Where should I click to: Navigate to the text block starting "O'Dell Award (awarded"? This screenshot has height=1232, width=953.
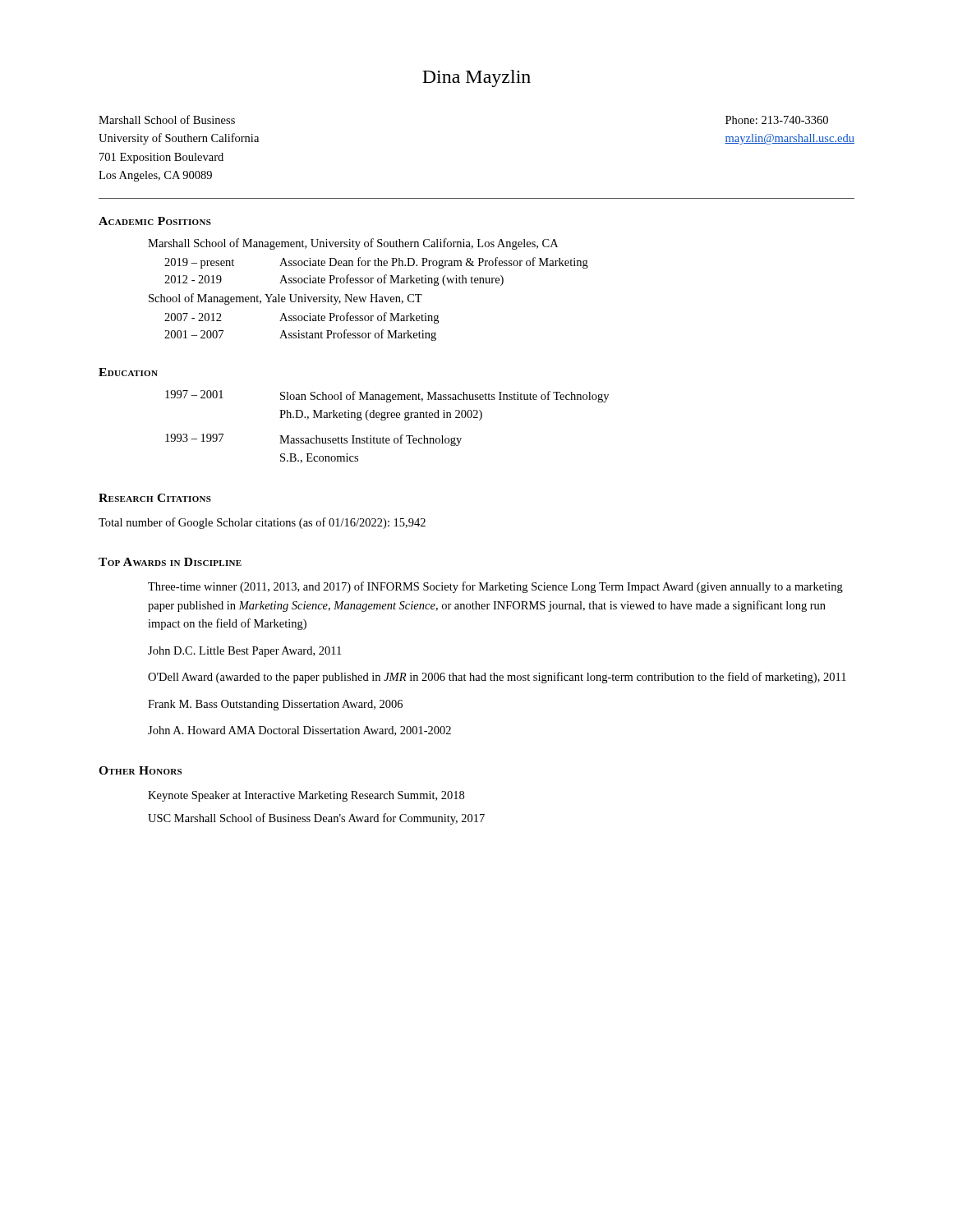497,677
